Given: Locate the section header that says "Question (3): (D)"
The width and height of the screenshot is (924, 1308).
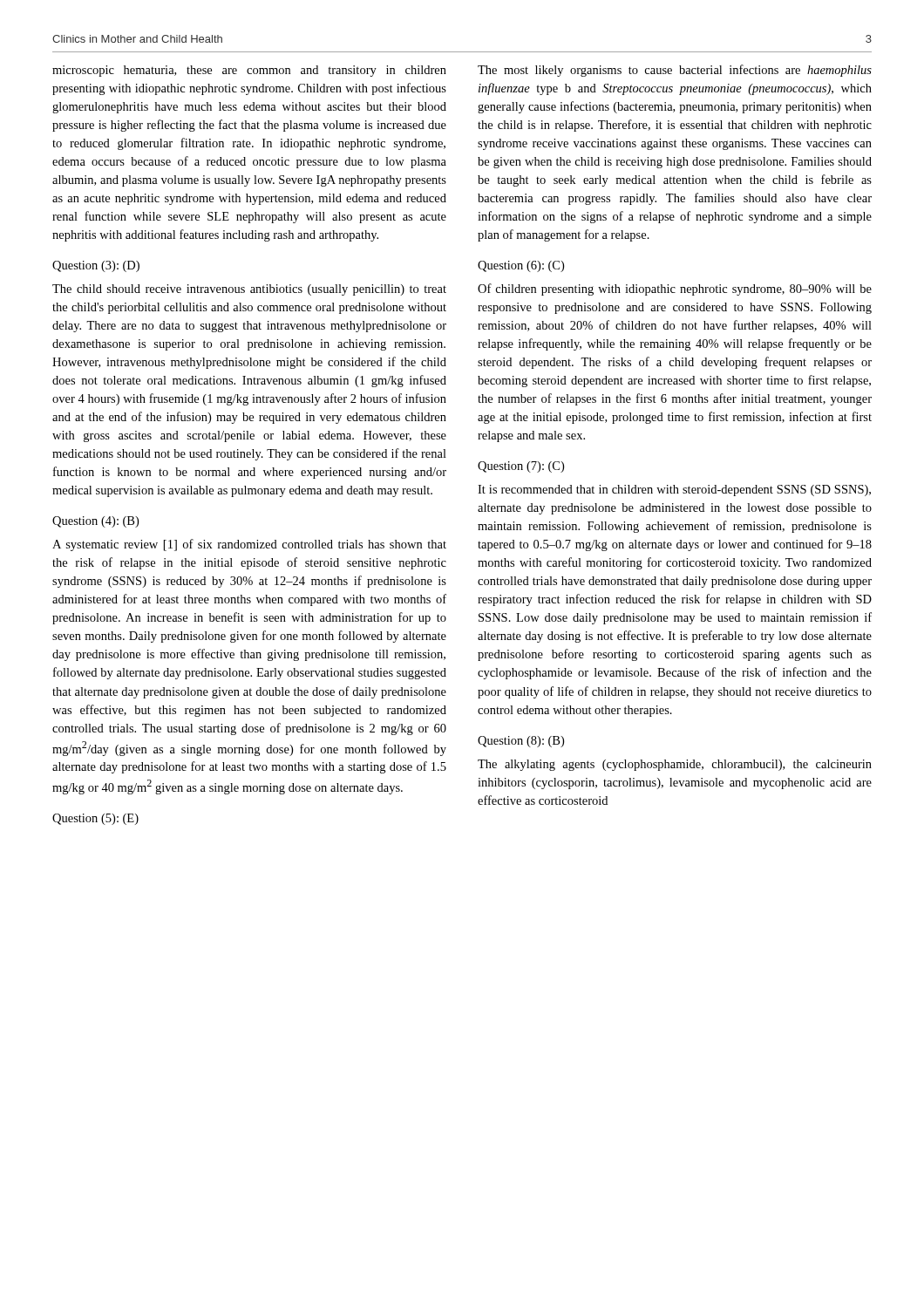Looking at the screenshot, I should pyautogui.click(x=96, y=266).
